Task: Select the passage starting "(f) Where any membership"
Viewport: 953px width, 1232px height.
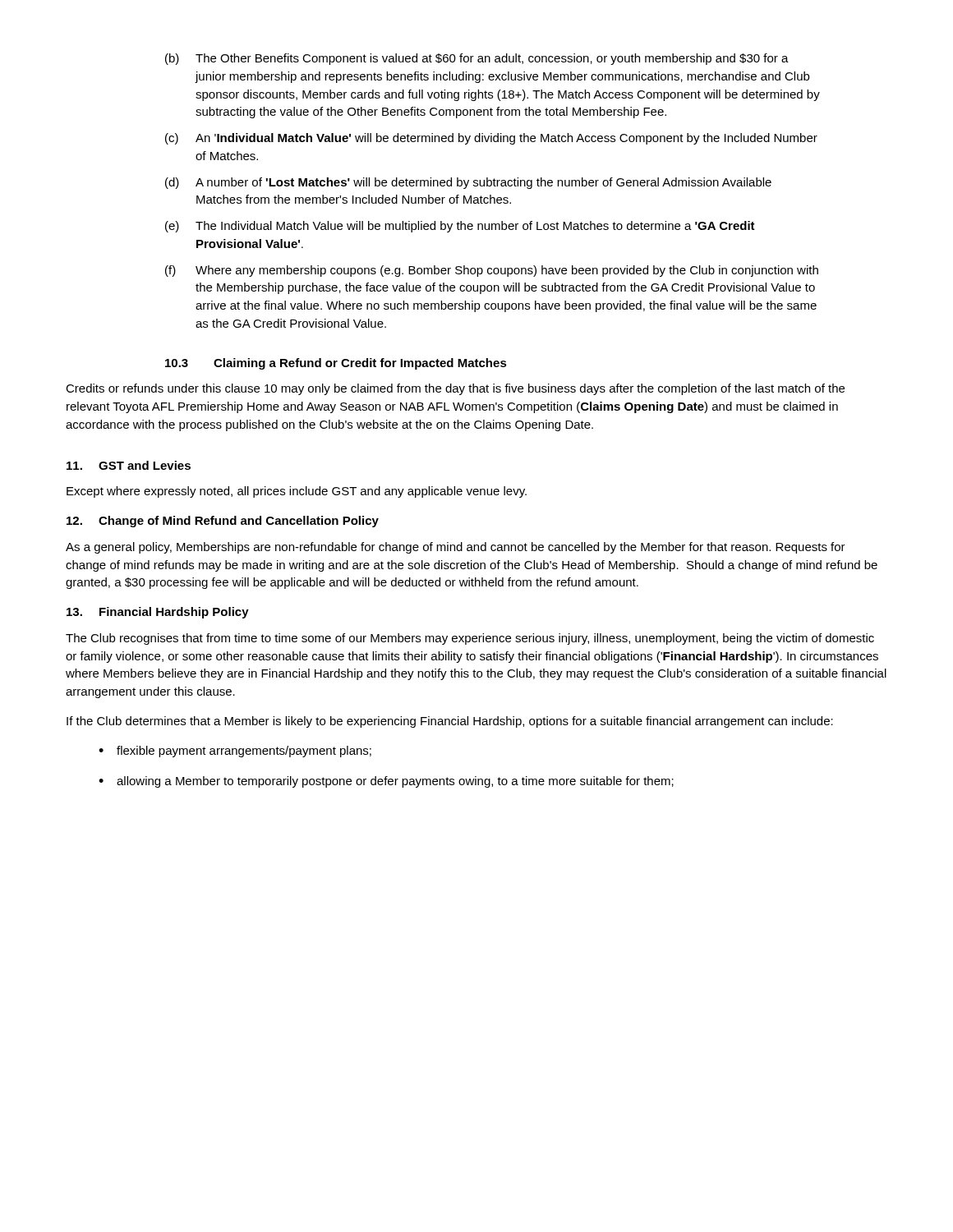Action: click(x=493, y=297)
